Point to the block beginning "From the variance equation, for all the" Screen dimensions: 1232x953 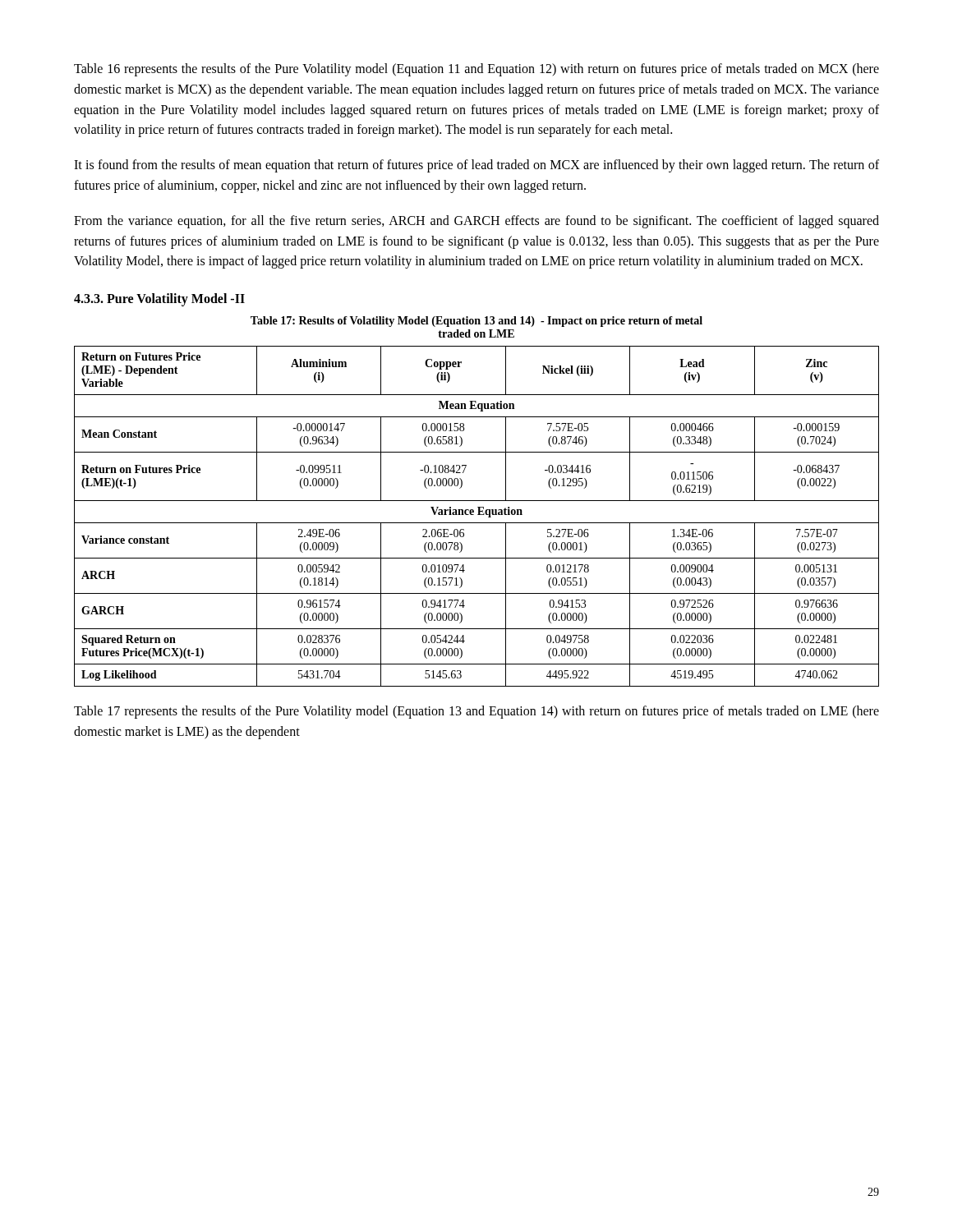(x=476, y=241)
